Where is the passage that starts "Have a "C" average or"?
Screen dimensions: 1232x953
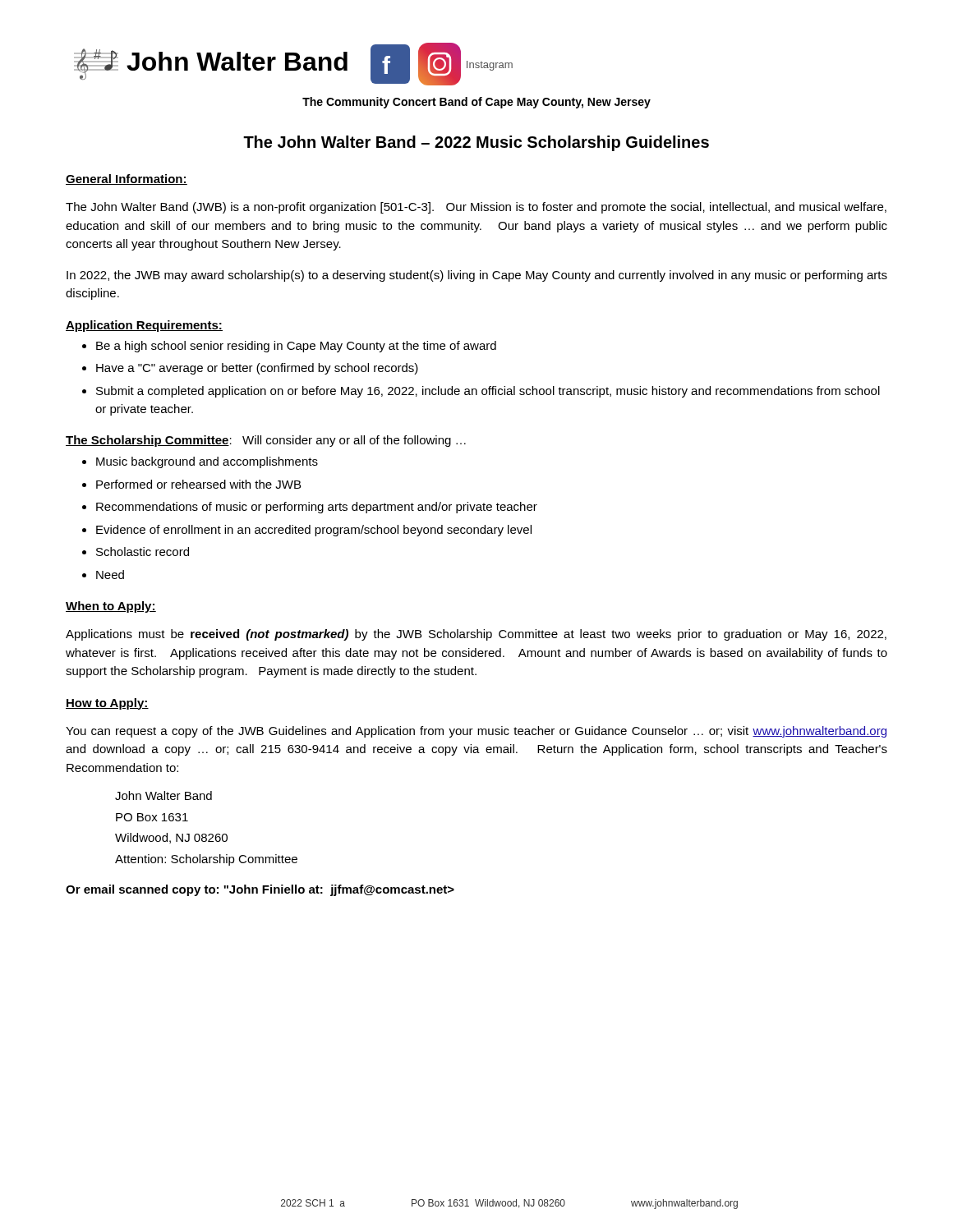[257, 368]
